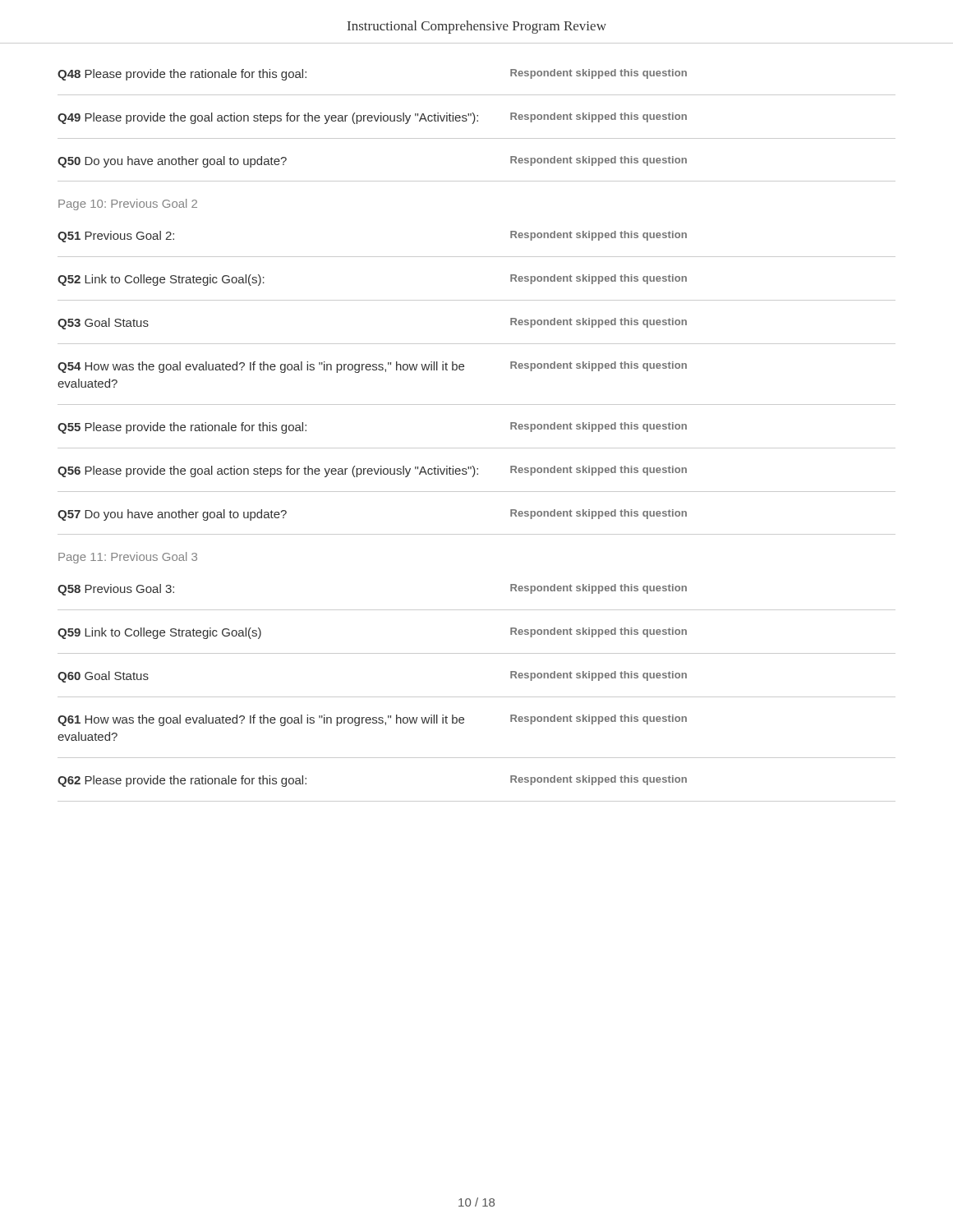This screenshot has height=1232, width=953.
Task: Navigate to the text block starting "Q49 Please provide the"
Action: pos(476,117)
